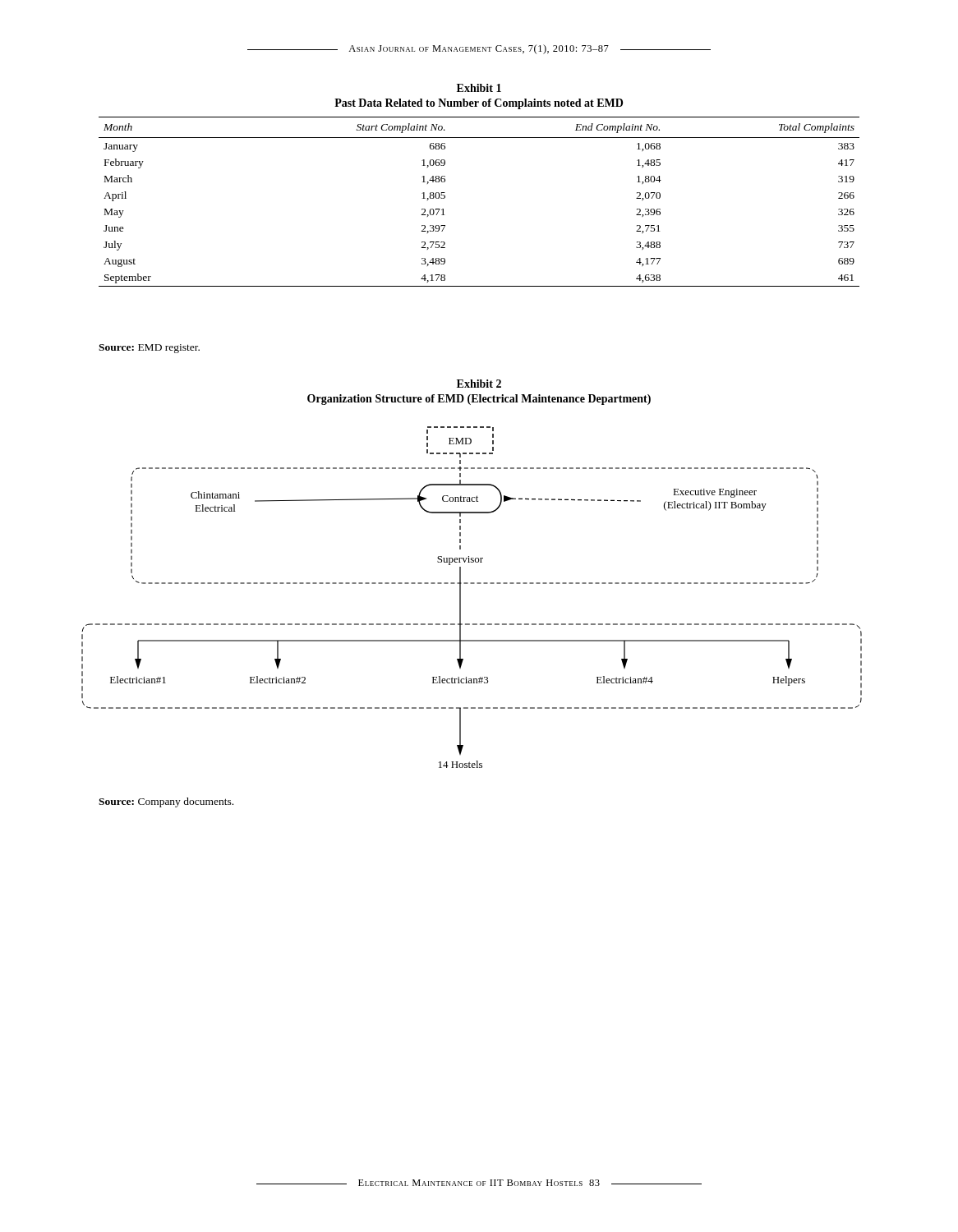Click on the passage starting "Source: EMD register."
Viewport: 958px width, 1232px height.
pos(149,347)
